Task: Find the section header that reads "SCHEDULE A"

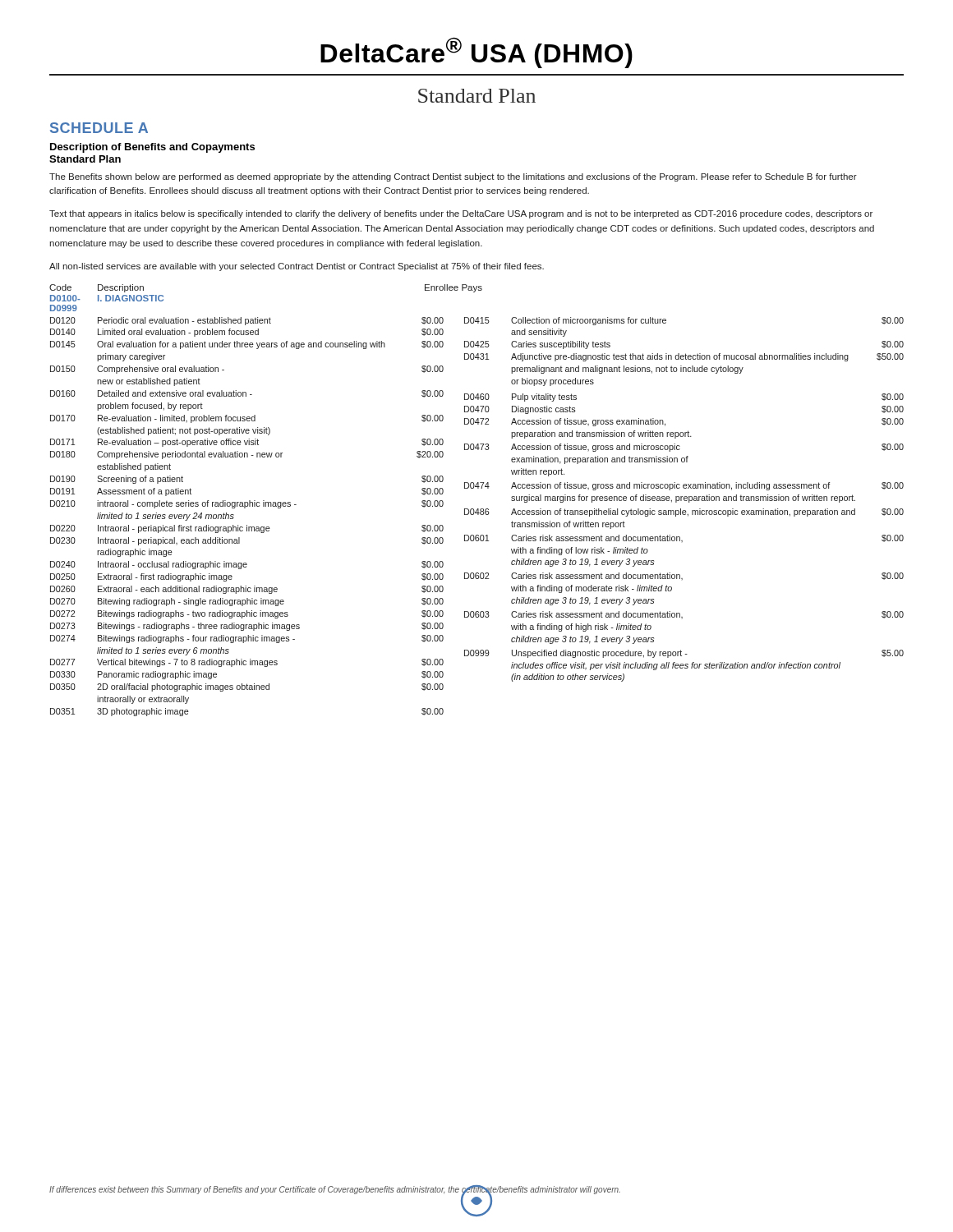Action: (x=99, y=128)
